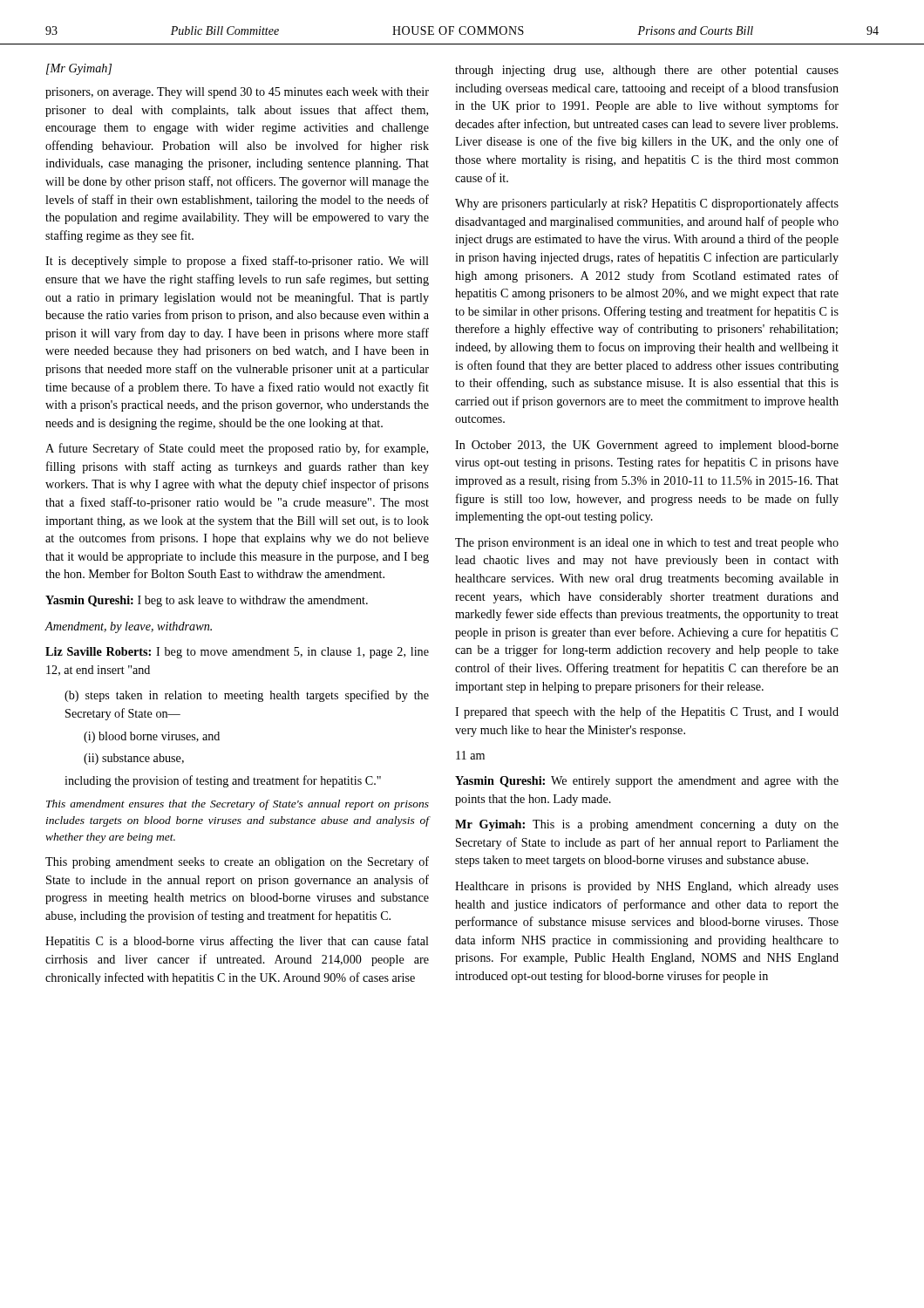Point to the block beginning "Mr Gyimah: This is a probing amendment concerning"
The image size is (924, 1308).
647,842
